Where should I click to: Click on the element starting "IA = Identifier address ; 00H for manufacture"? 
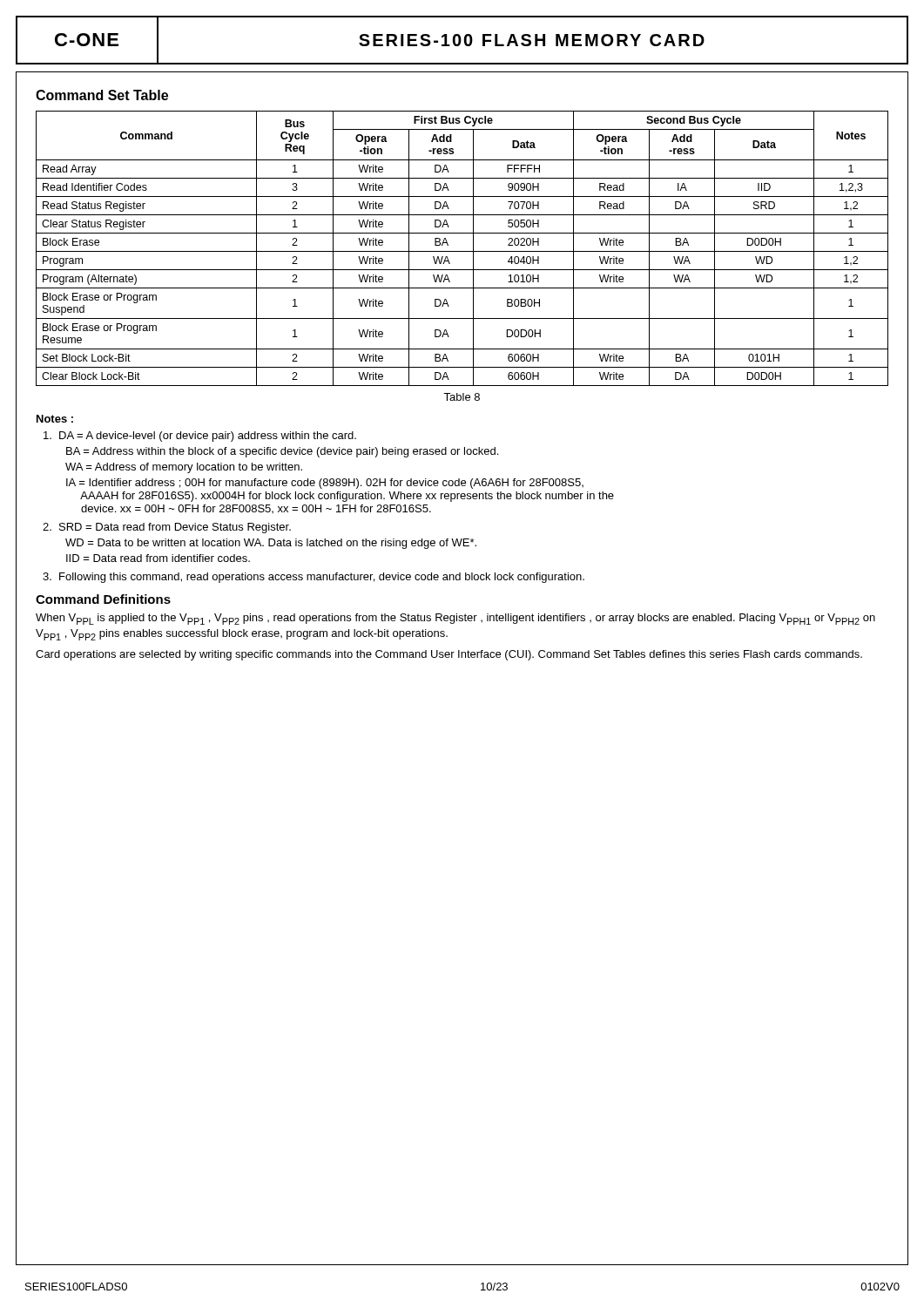[x=340, y=495]
